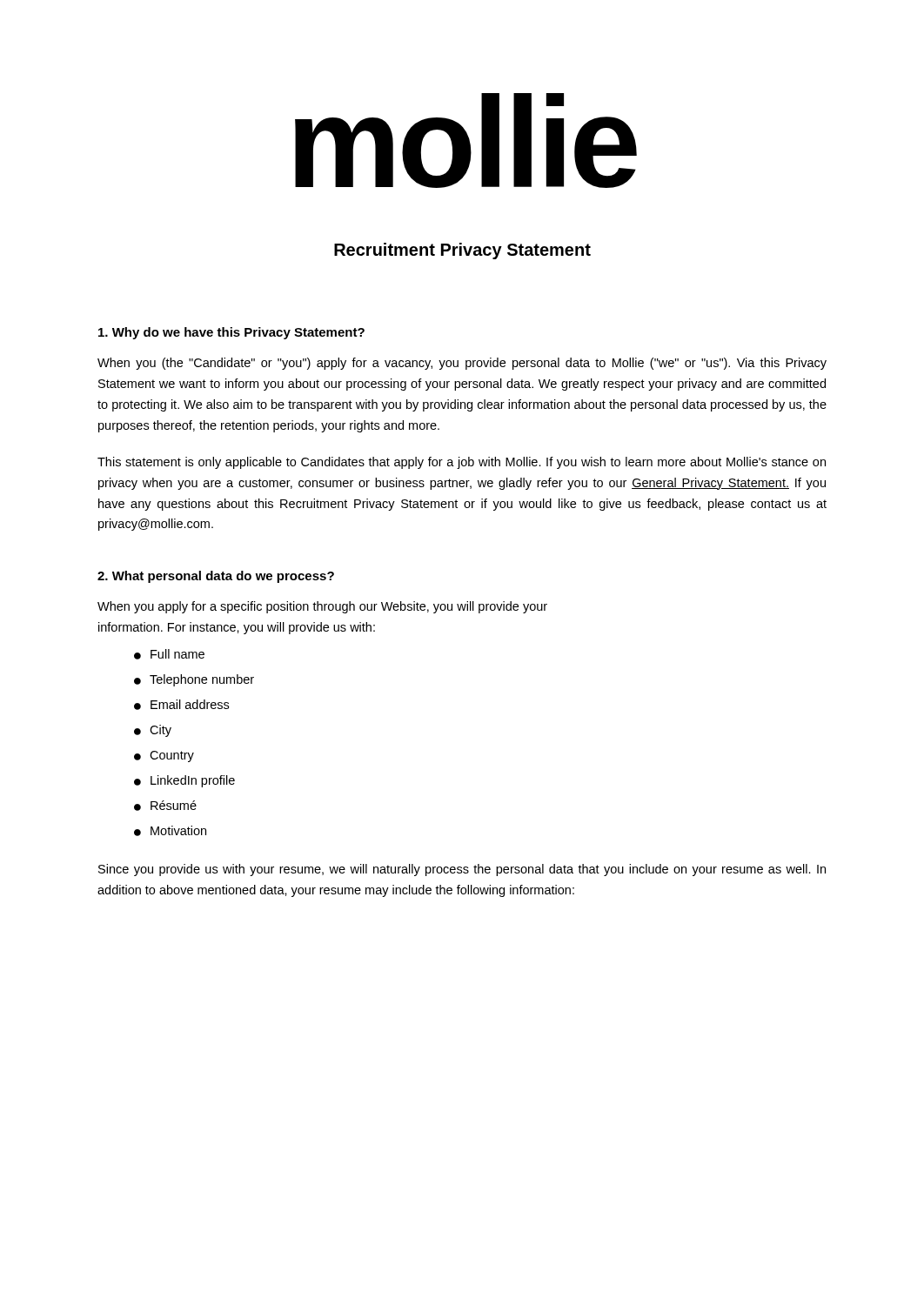Locate the element starting "When you apply for a specific"
The width and height of the screenshot is (924, 1305).
[322, 617]
